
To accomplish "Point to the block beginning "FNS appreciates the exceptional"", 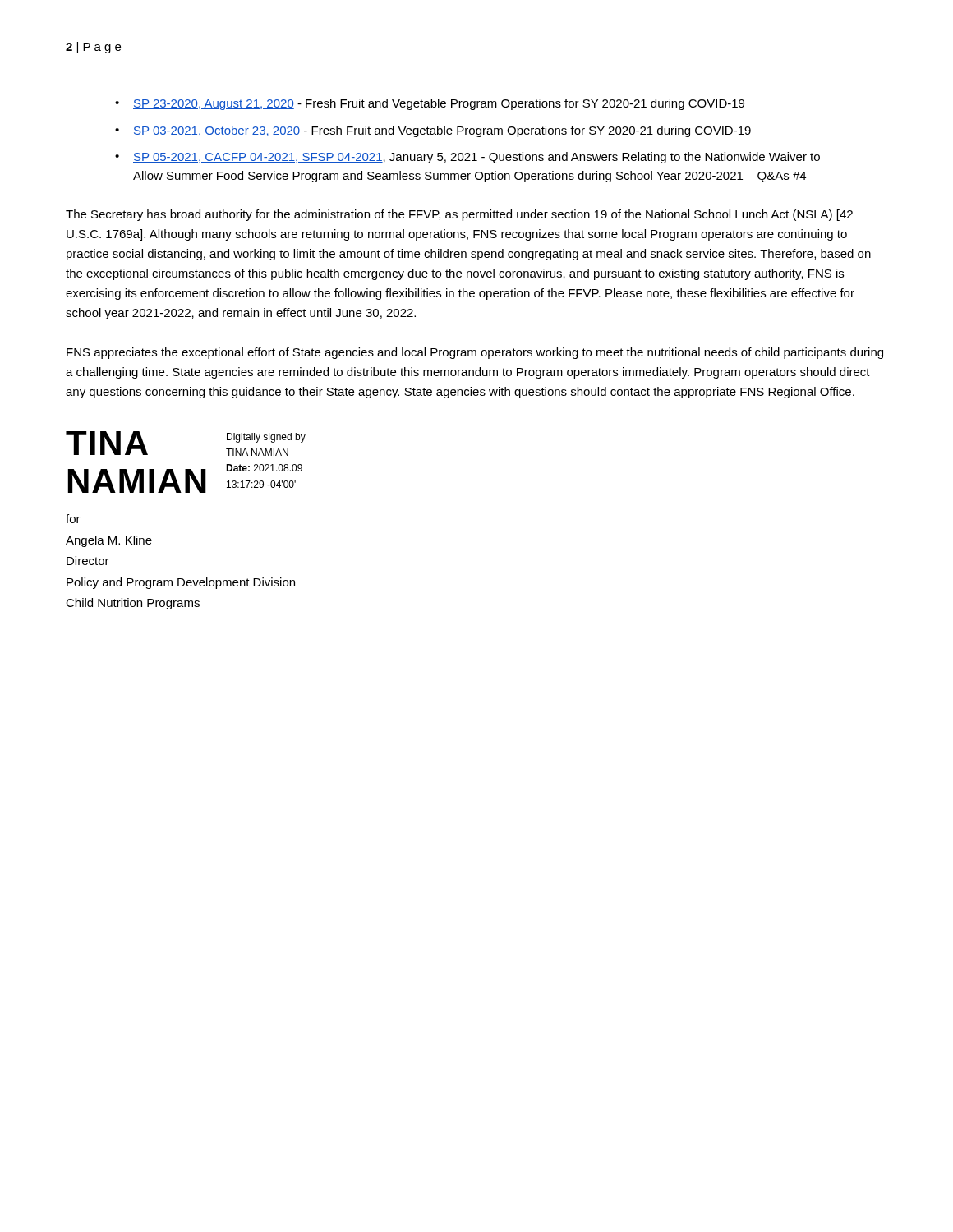I will point(475,372).
